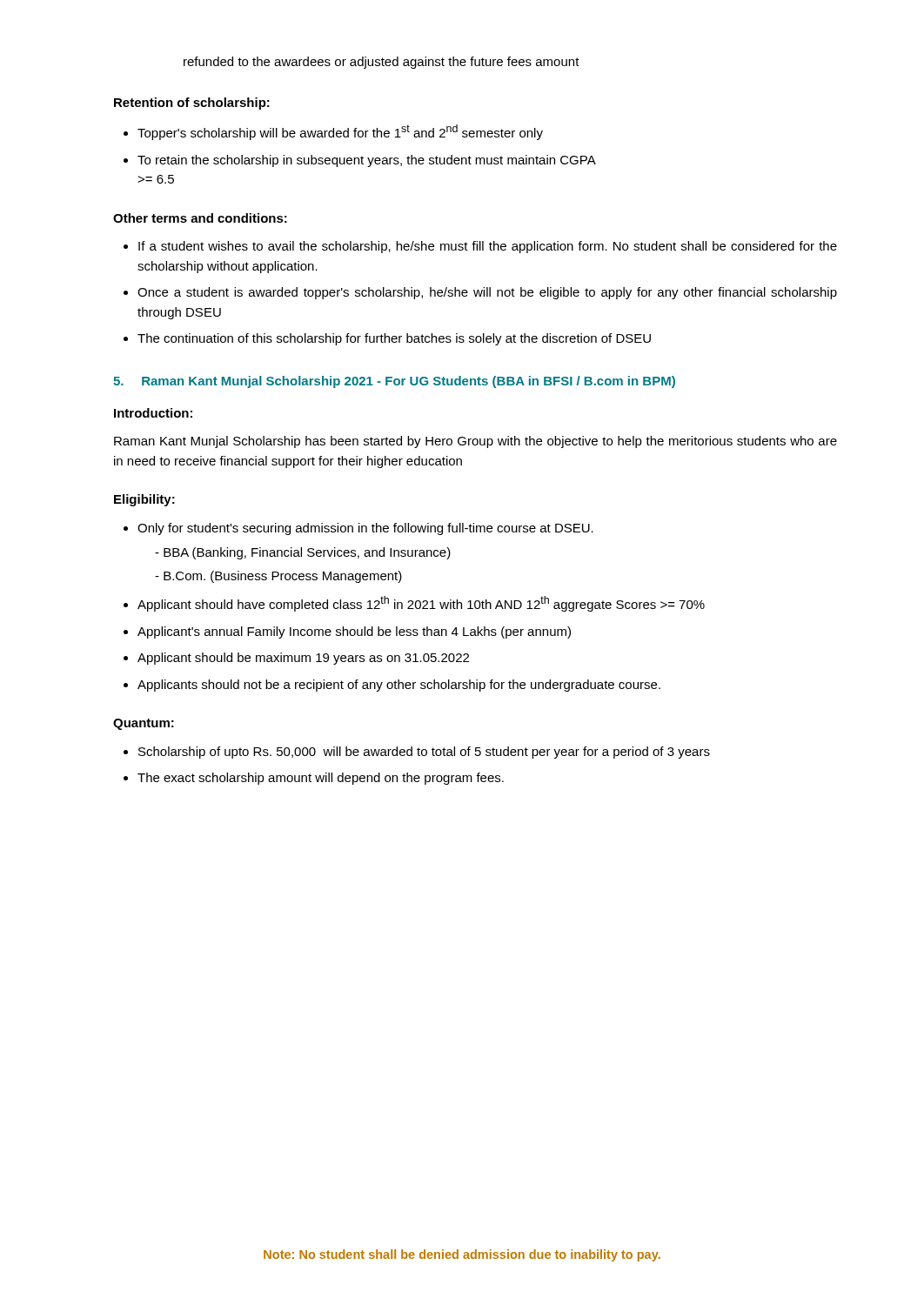Find the list item containing "Applicants should not be a"
The image size is (924, 1305).
tap(487, 684)
